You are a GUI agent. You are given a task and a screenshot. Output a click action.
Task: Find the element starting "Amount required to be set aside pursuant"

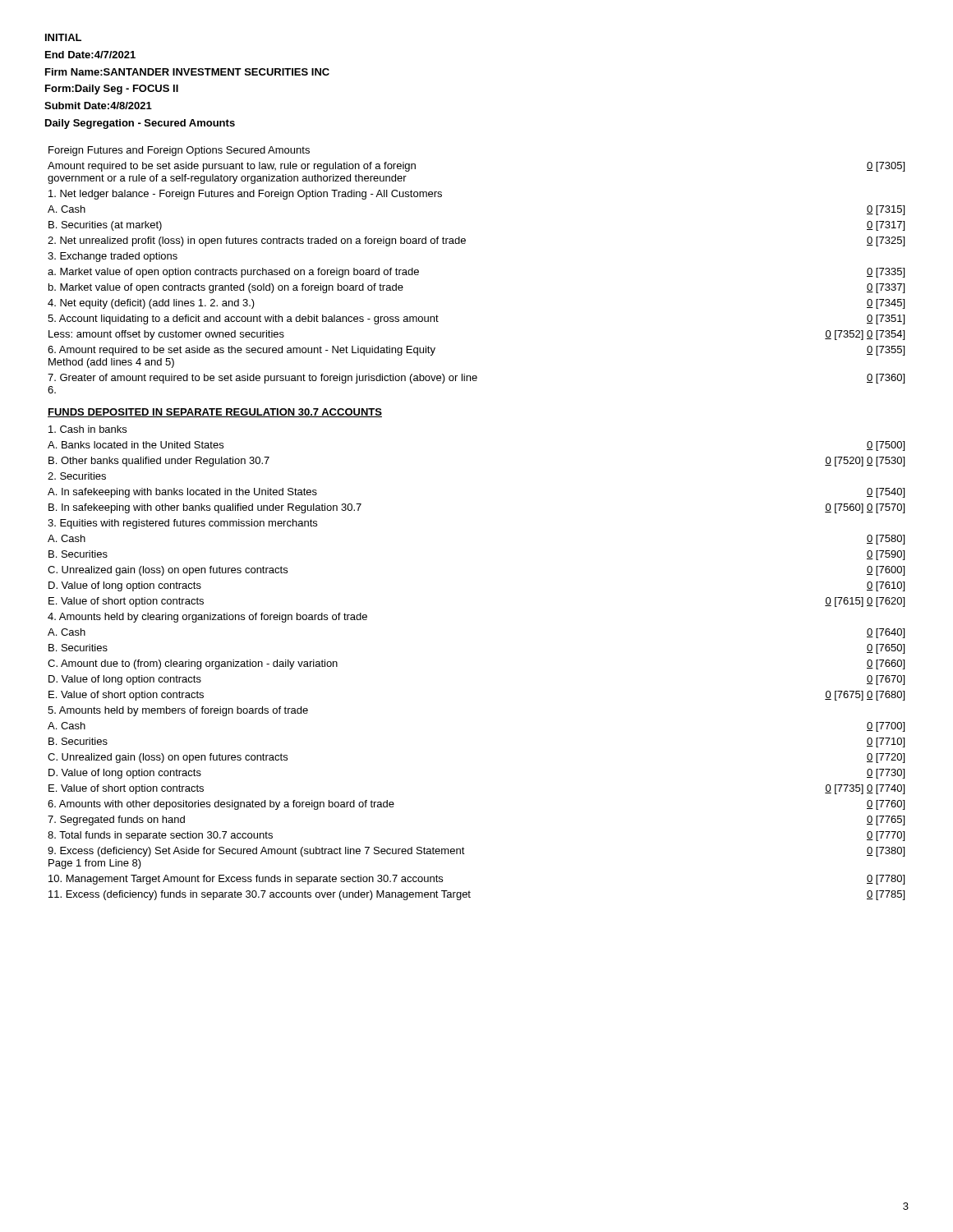(232, 171)
